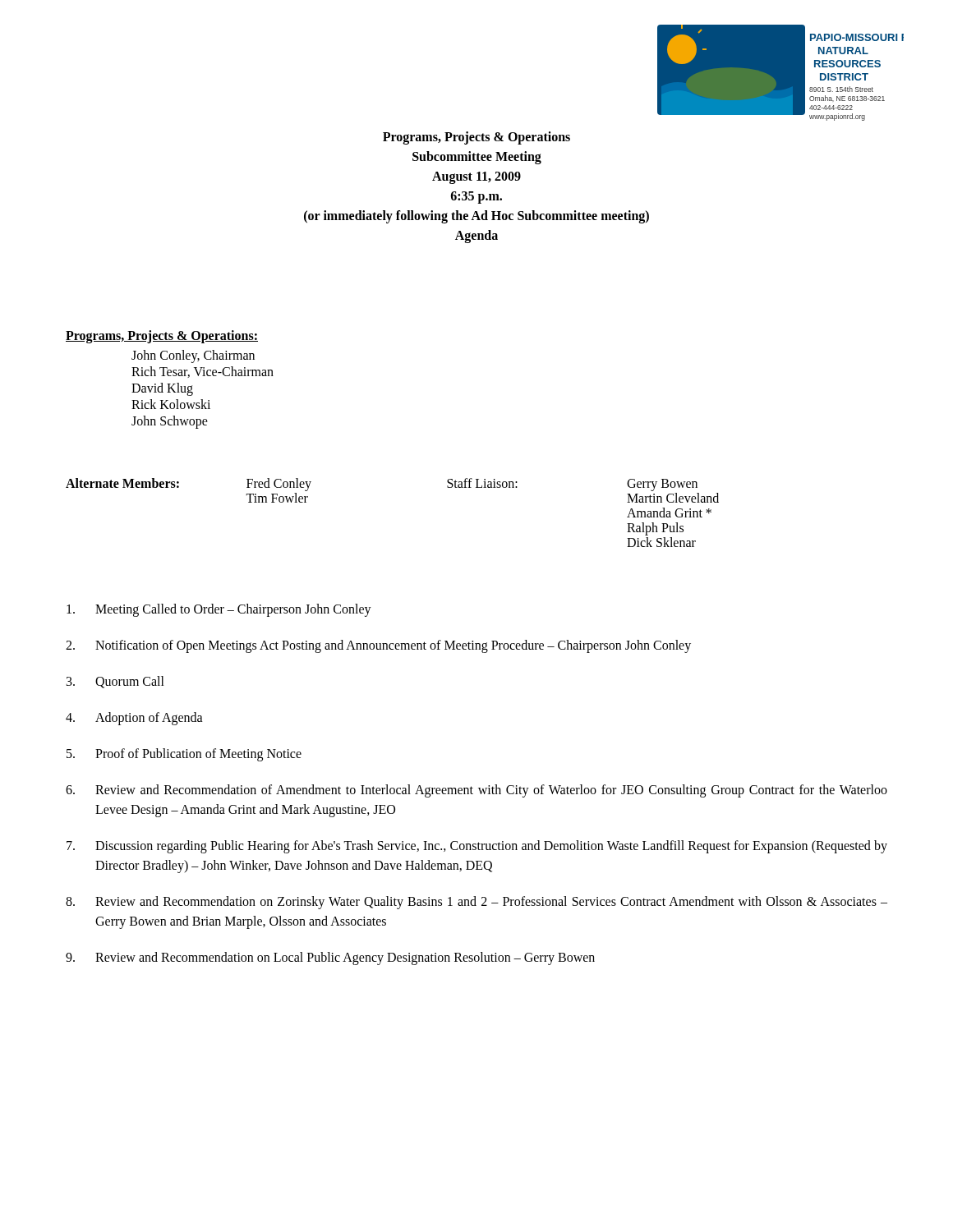
Task: Navigate to the passage starting "Alternate Members: Fred"
Action: [x=114, y=484]
